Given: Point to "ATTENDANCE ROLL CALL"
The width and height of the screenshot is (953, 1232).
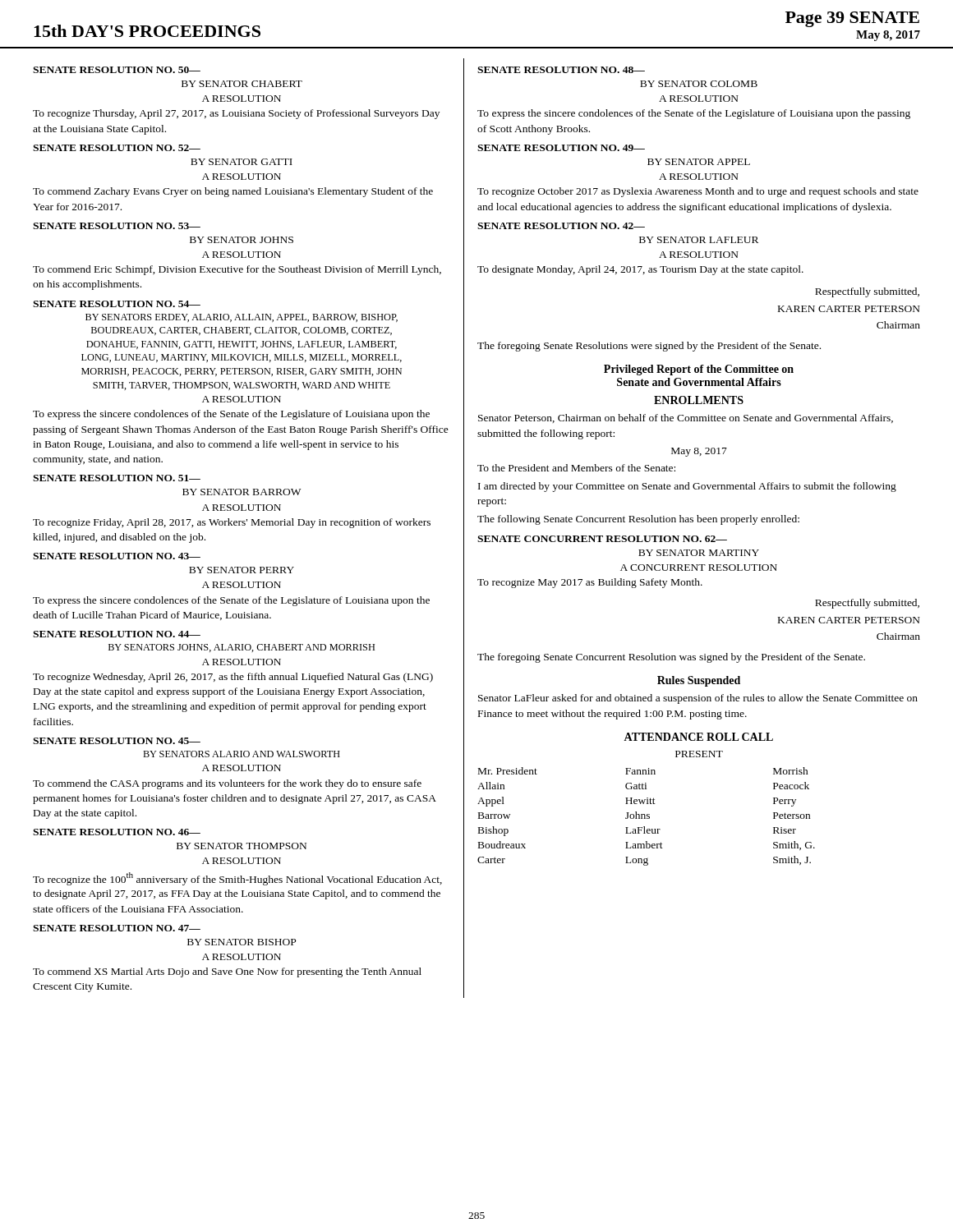Looking at the screenshot, I should [699, 737].
